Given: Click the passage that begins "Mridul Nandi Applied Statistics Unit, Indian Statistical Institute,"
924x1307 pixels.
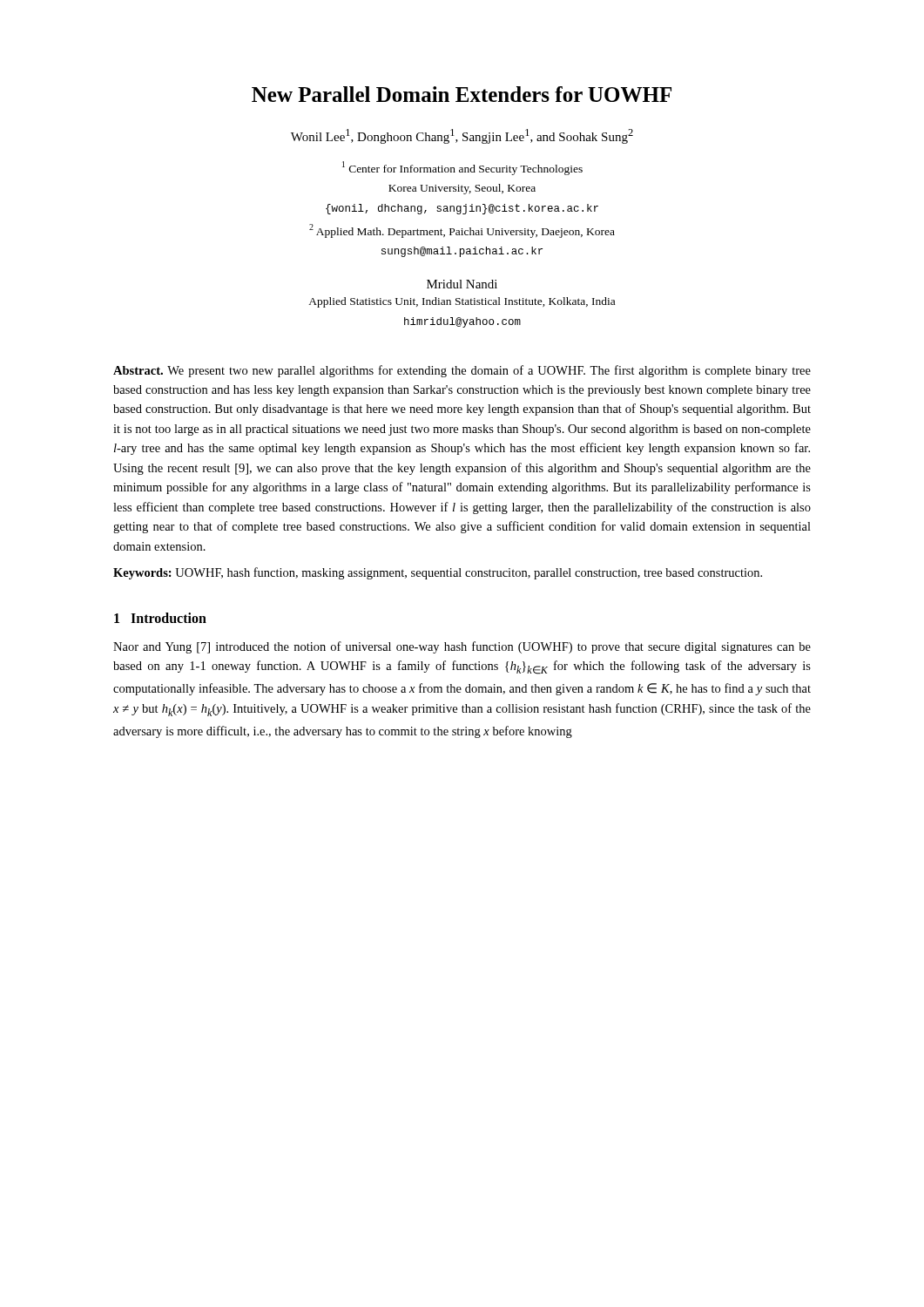Looking at the screenshot, I should pos(462,305).
